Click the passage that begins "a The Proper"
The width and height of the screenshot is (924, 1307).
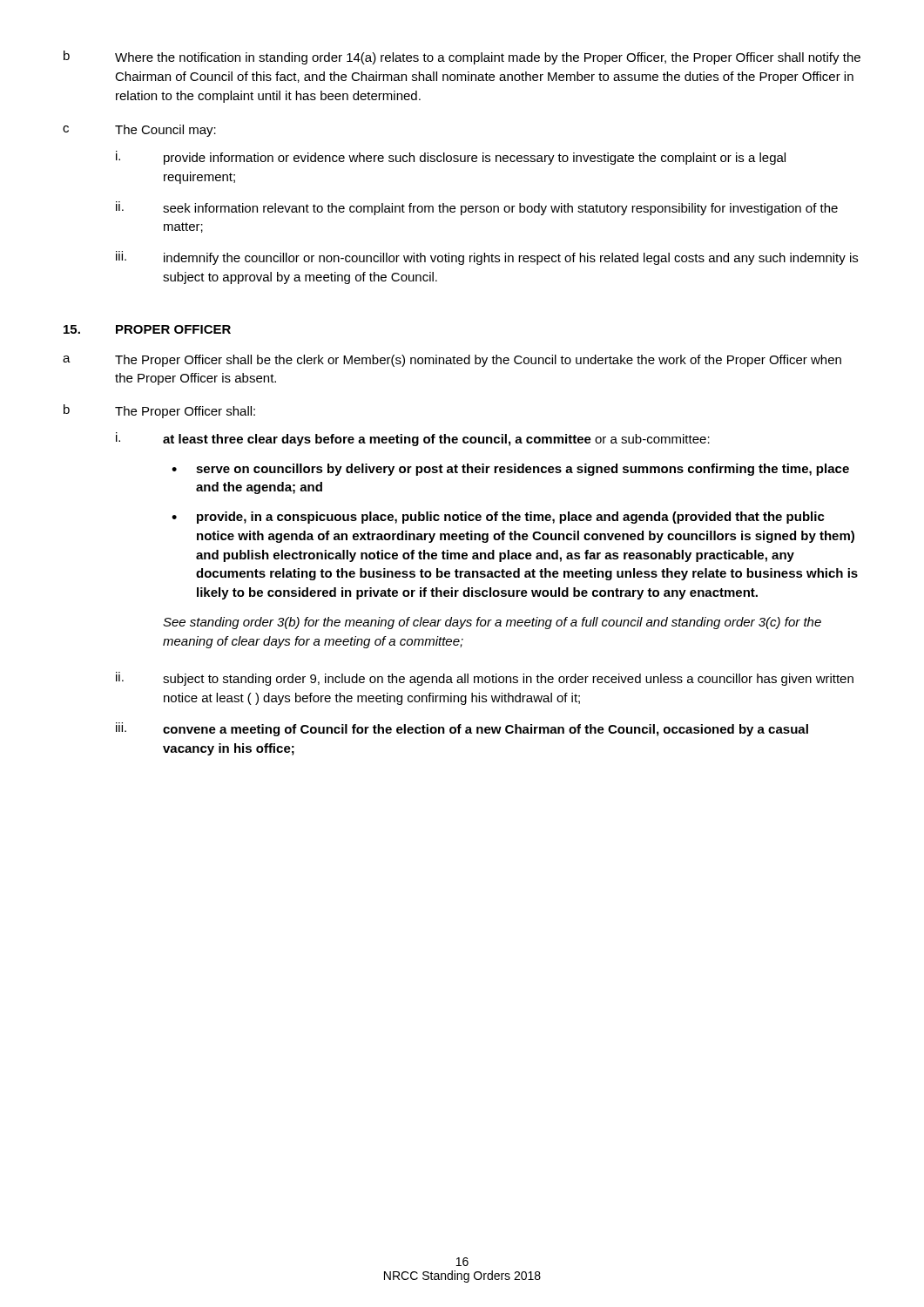pos(462,369)
